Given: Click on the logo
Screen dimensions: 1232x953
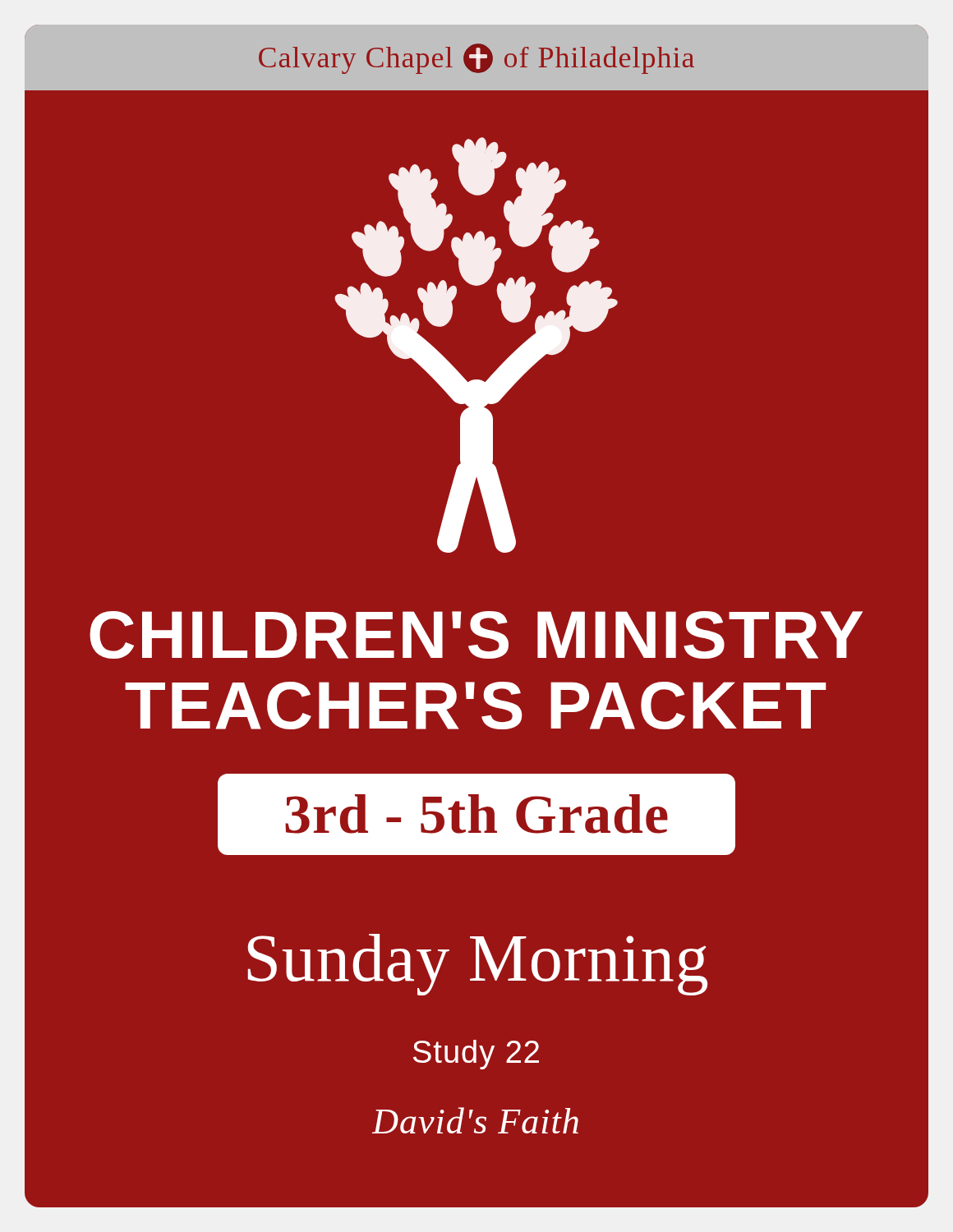Looking at the screenshot, I should [x=476, y=341].
